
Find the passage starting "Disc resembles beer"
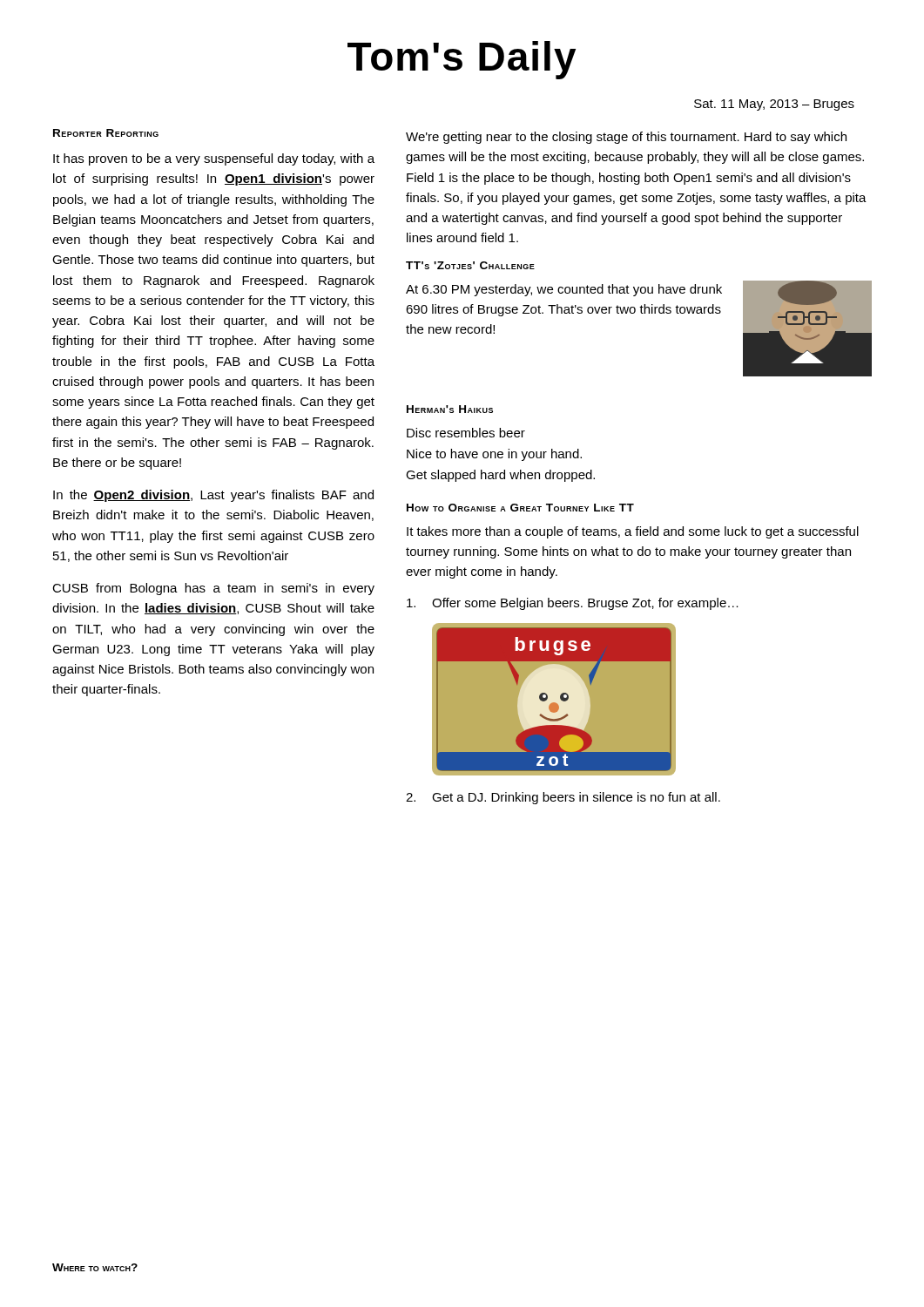(501, 453)
